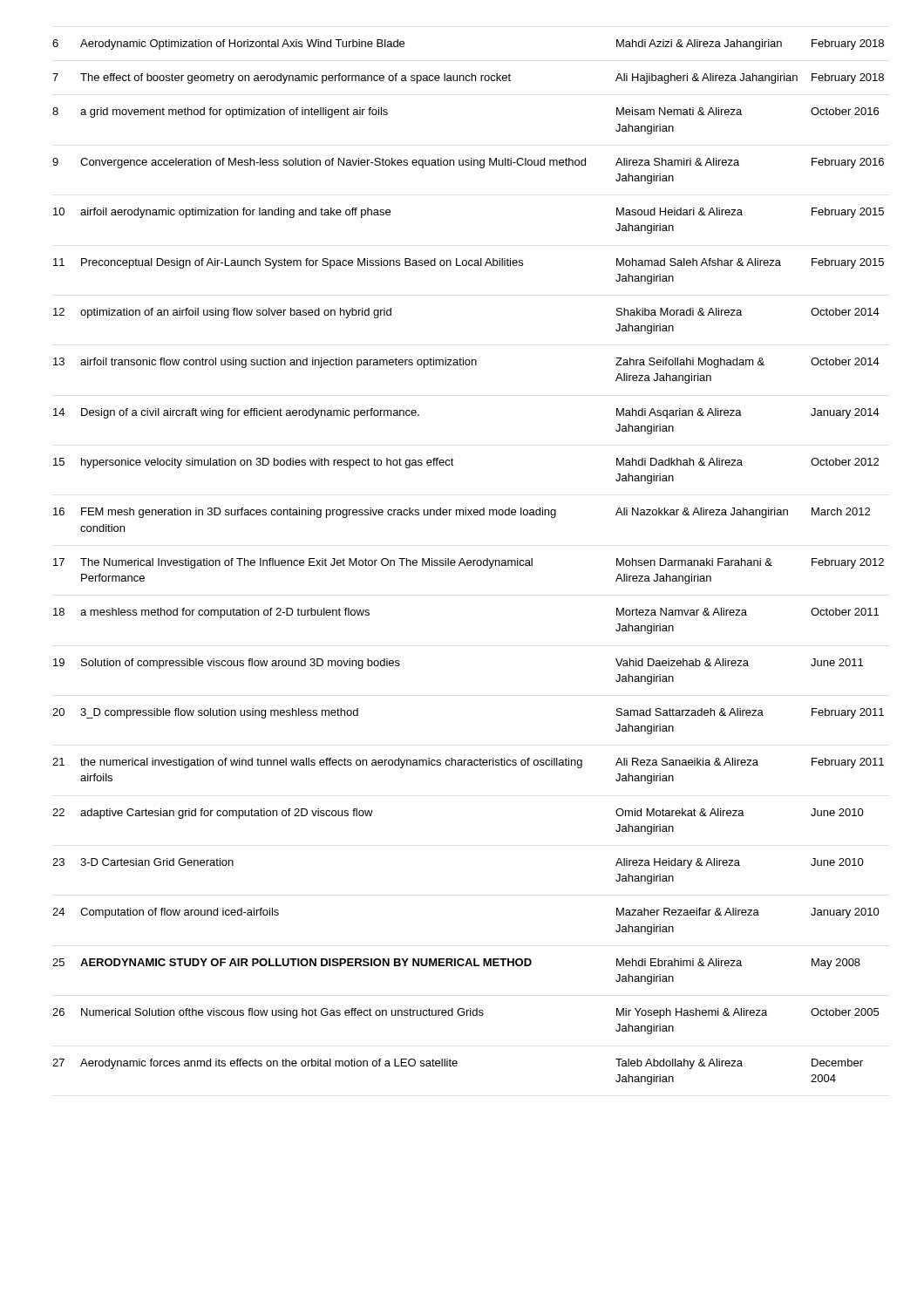
Task: Click the passage that begins "20 3_D compressible flow solution using"
Action: (x=217, y=713)
